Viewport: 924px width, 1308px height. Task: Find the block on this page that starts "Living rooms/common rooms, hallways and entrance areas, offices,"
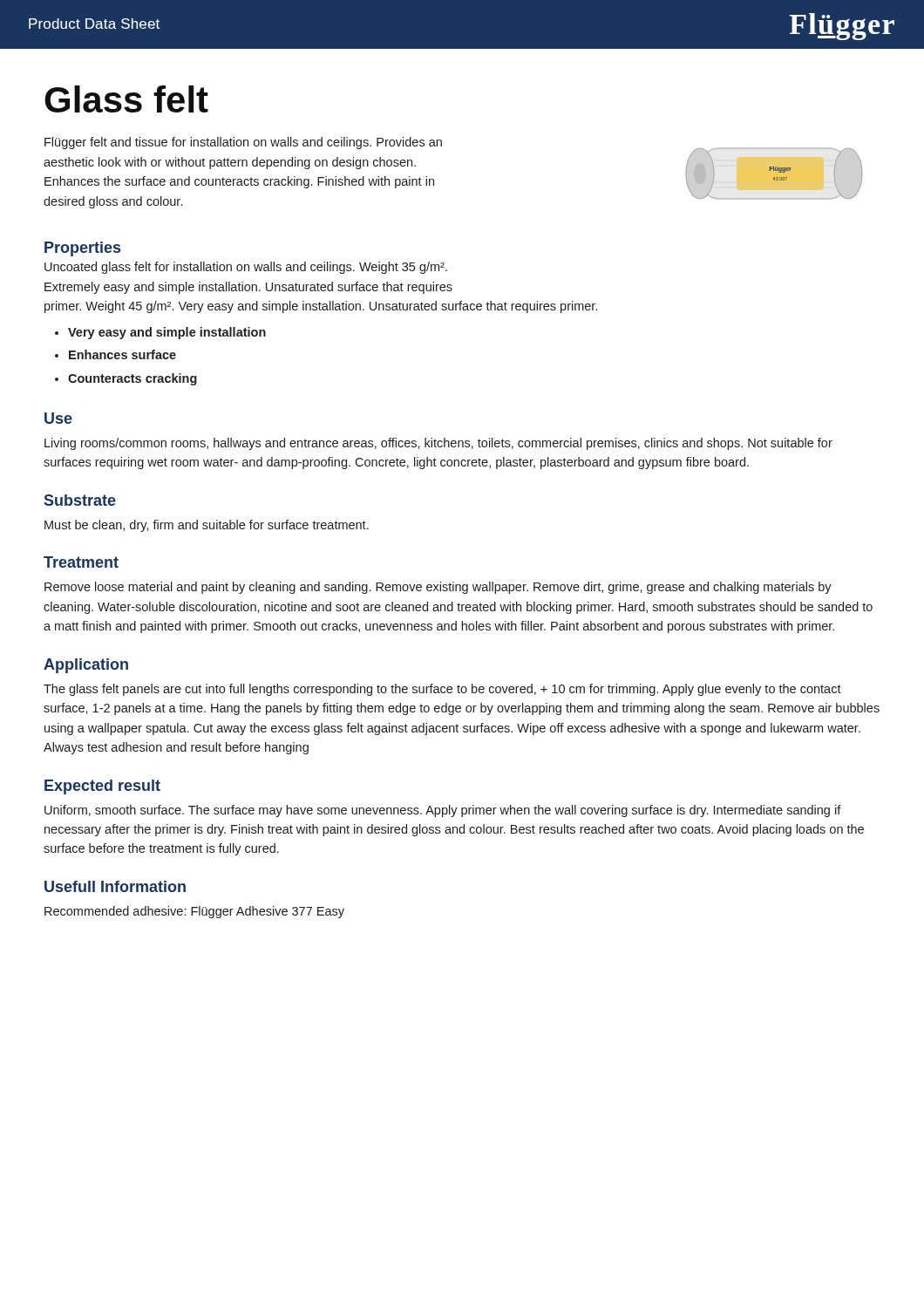point(438,453)
